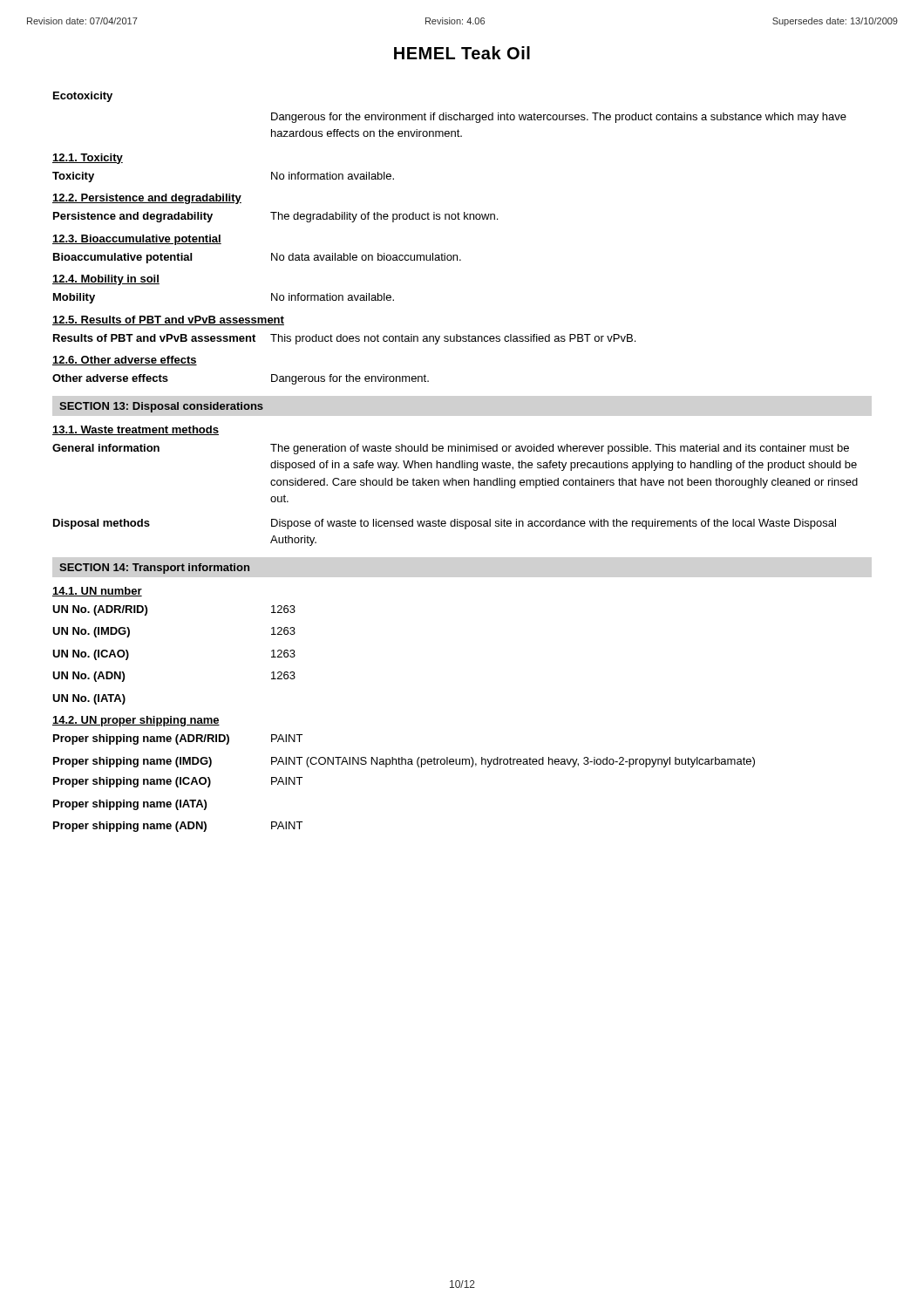Find "Mobility No information available." on this page
This screenshot has height=1308, width=924.
tap(71, 298)
